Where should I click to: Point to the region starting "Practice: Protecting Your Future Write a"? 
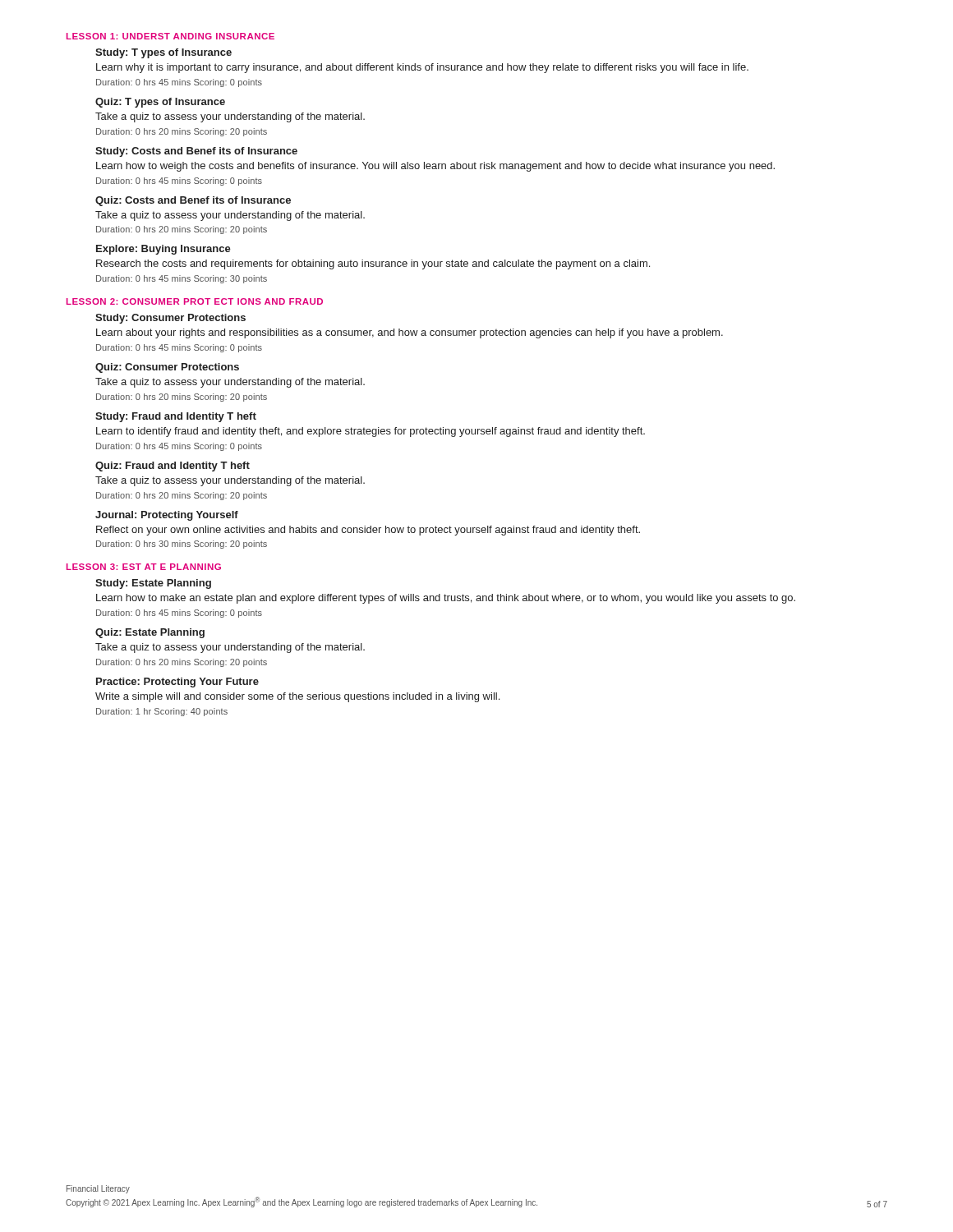point(491,696)
